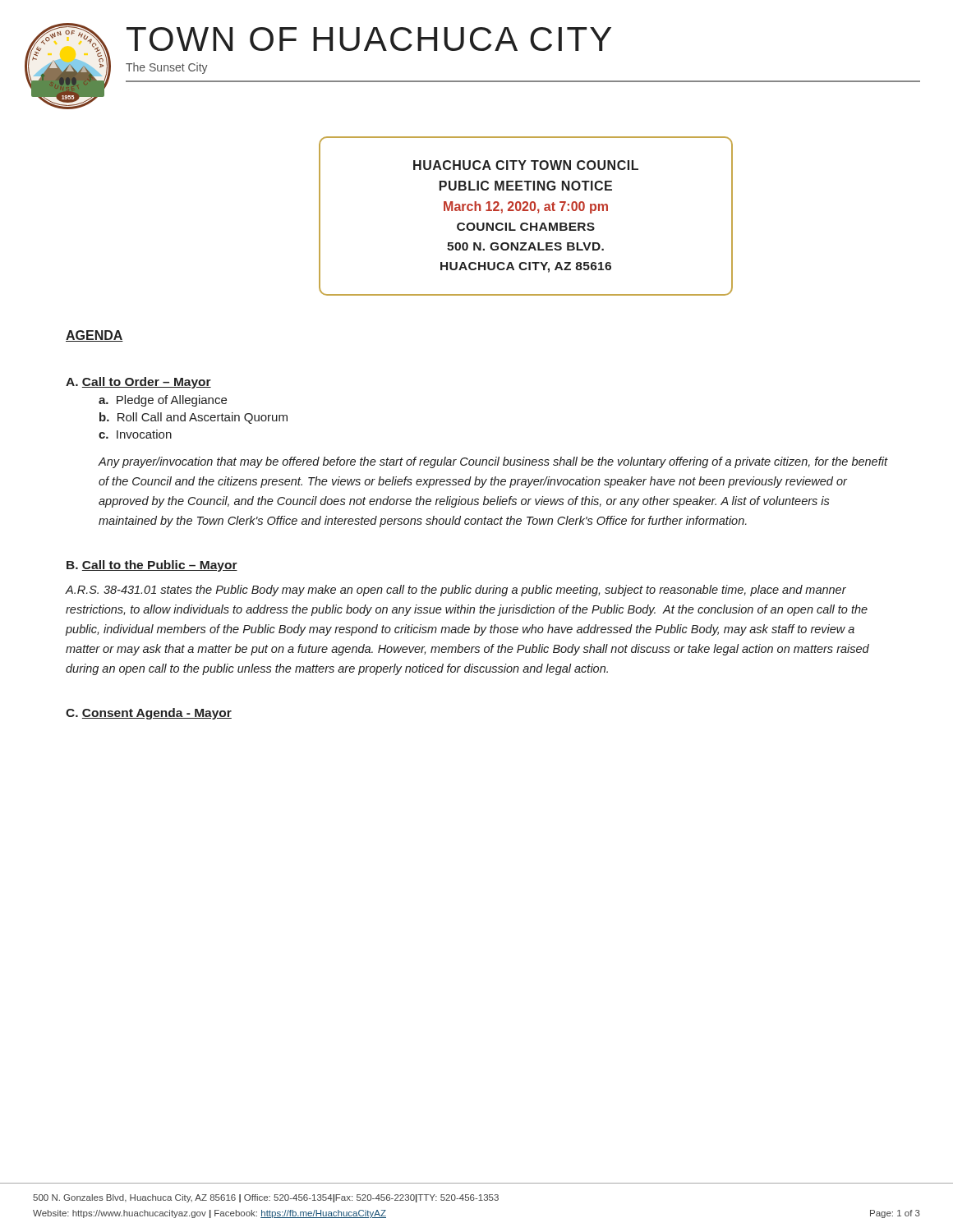The width and height of the screenshot is (953, 1232).
Task: Find "A. Call to Order – Mayor" on this page
Action: pyautogui.click(x=138, y=382)
